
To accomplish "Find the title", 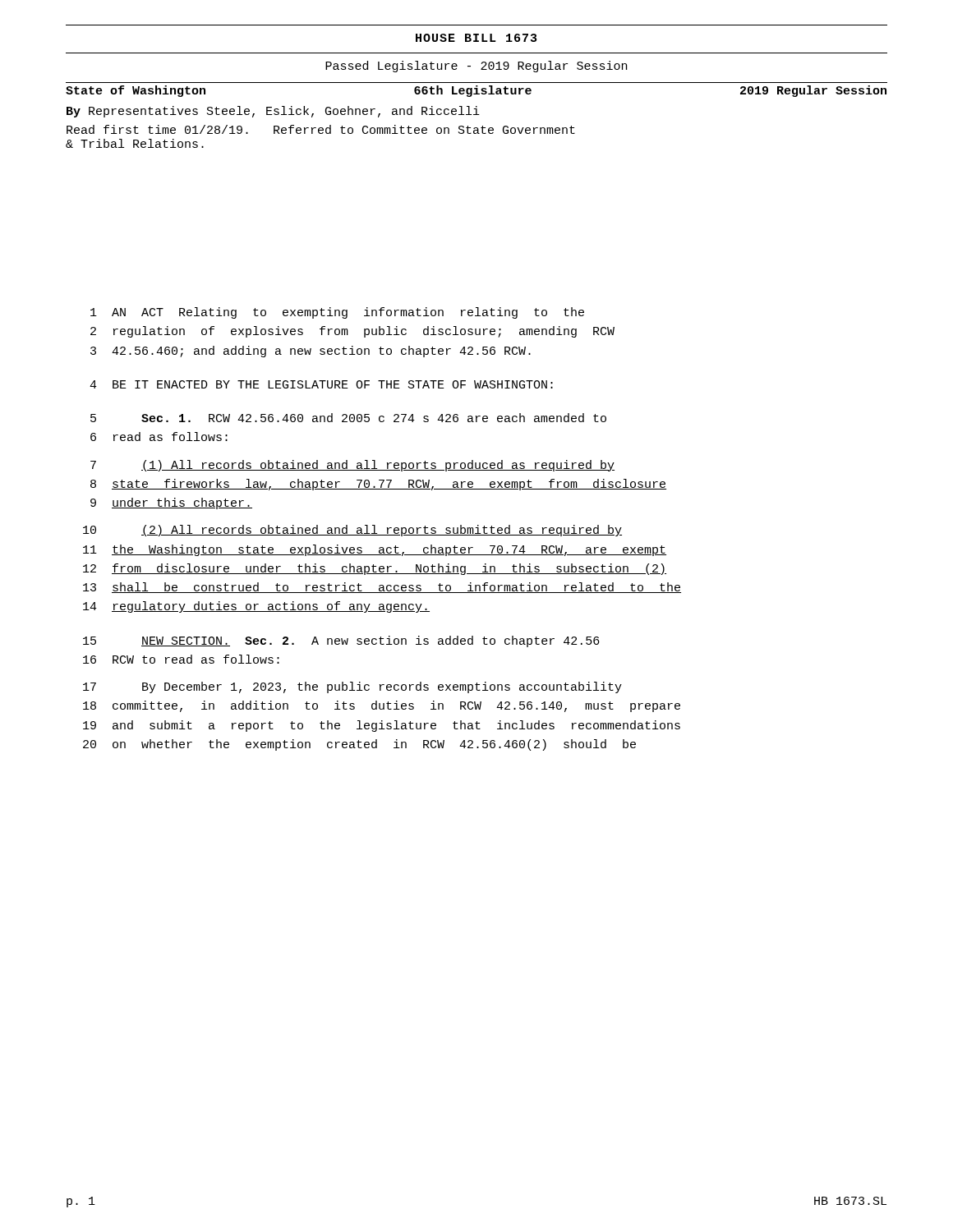I will [x=476, y=39].
